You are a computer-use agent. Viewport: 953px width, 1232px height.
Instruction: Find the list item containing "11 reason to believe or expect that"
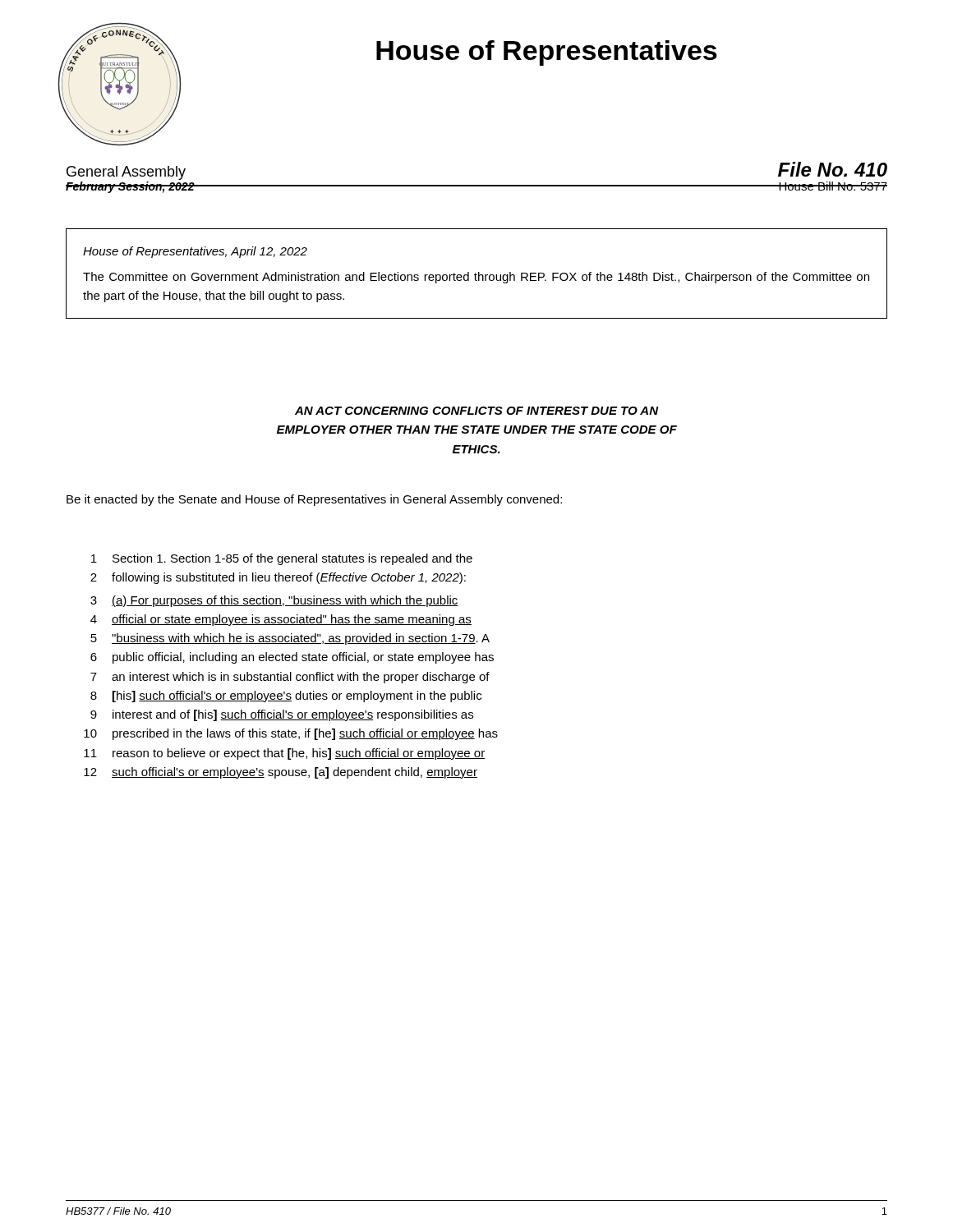pos(476,752)
